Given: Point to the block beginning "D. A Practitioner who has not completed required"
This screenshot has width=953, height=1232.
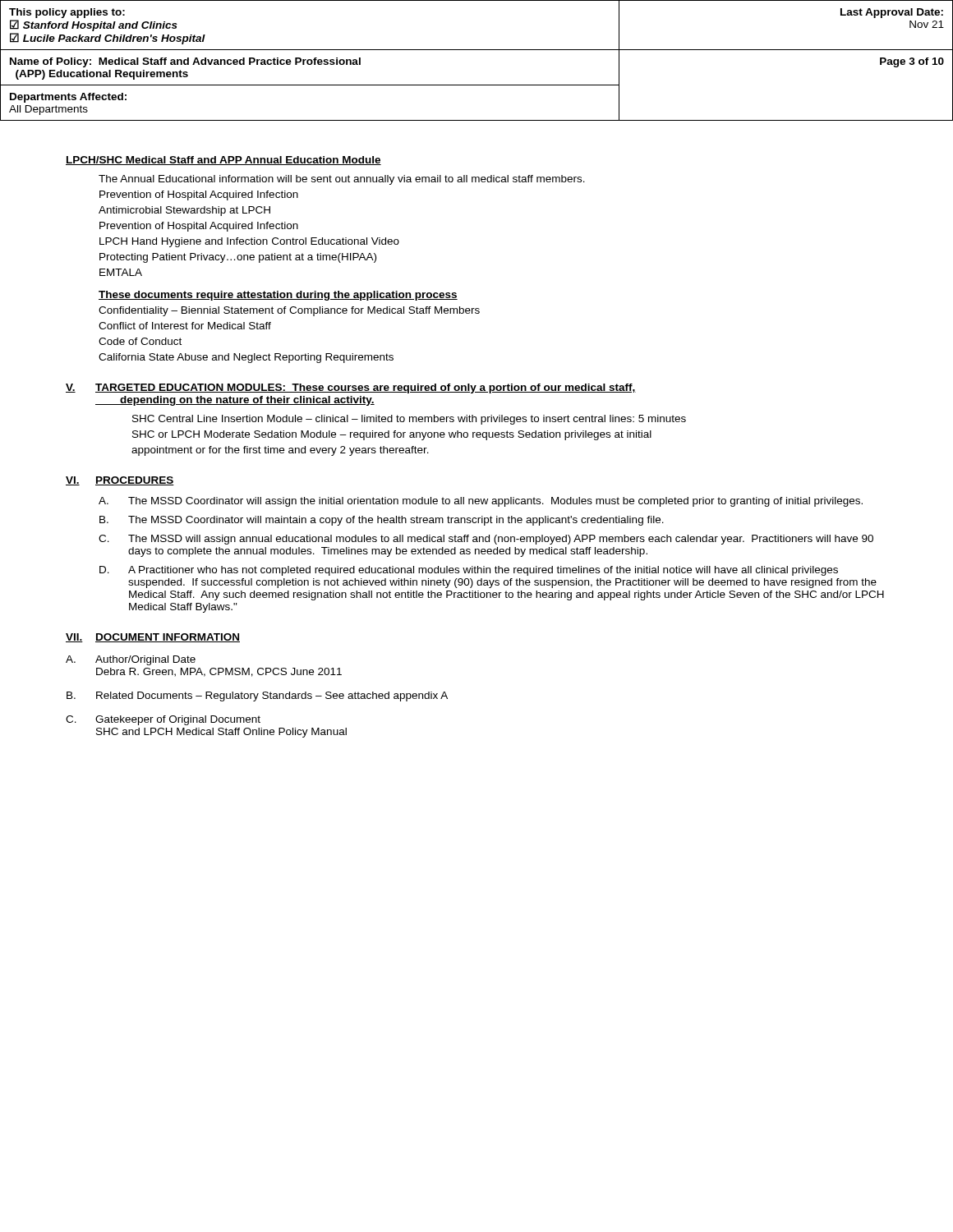Looking at the screenshot, I should (x=493, y=588).
